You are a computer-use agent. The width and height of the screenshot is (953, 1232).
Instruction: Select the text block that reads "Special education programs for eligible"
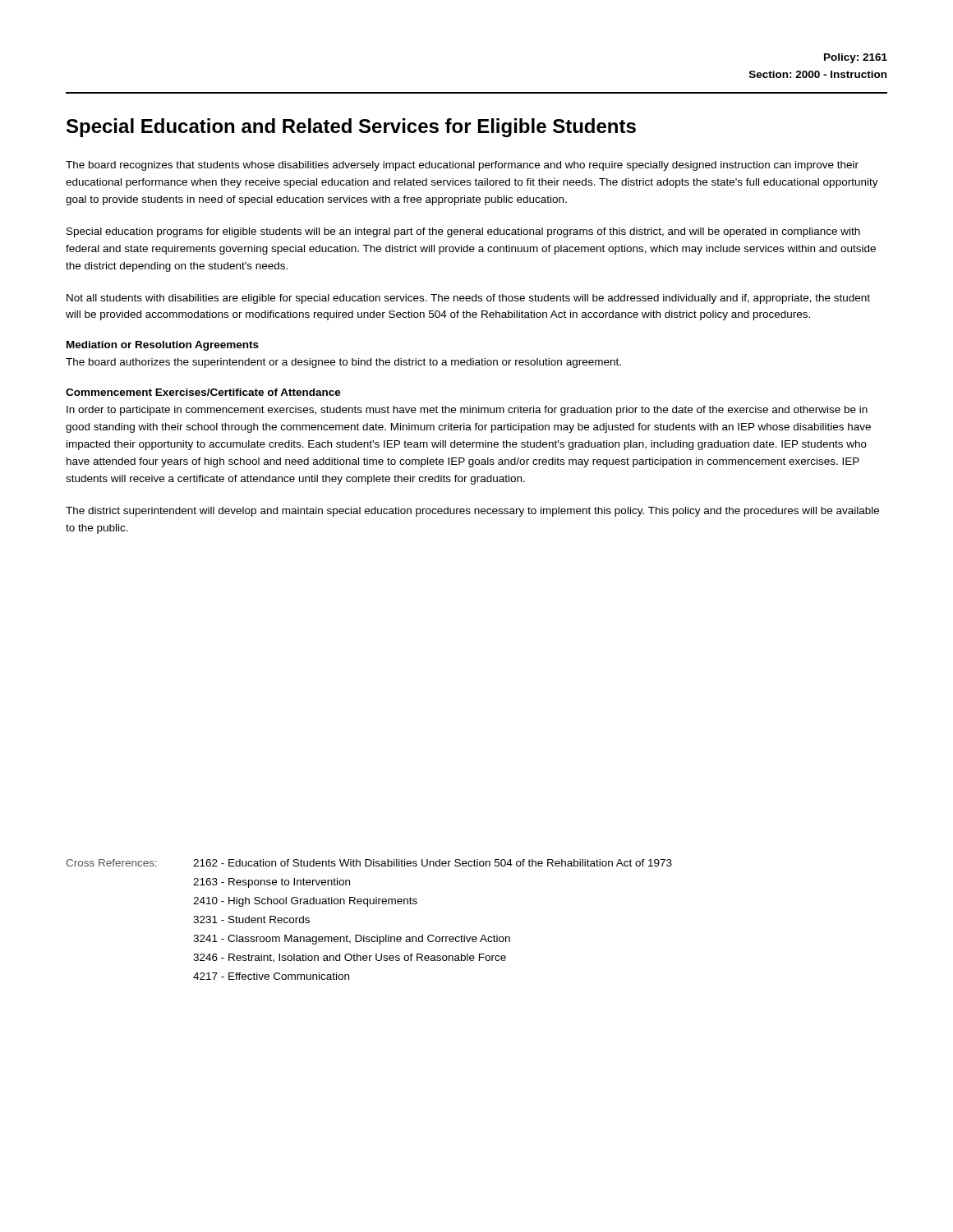(471, 248)
